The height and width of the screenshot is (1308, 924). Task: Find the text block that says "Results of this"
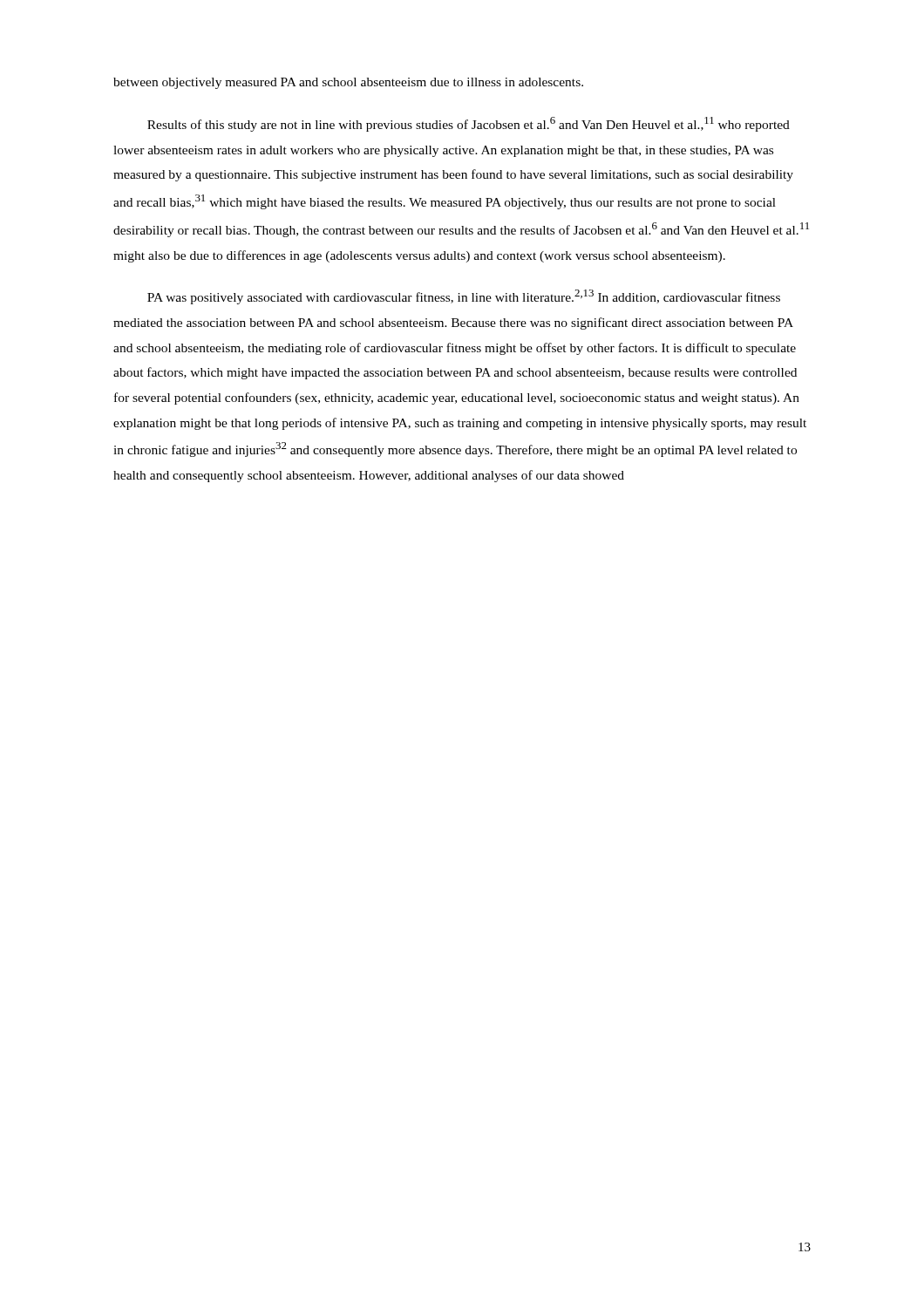462,188
